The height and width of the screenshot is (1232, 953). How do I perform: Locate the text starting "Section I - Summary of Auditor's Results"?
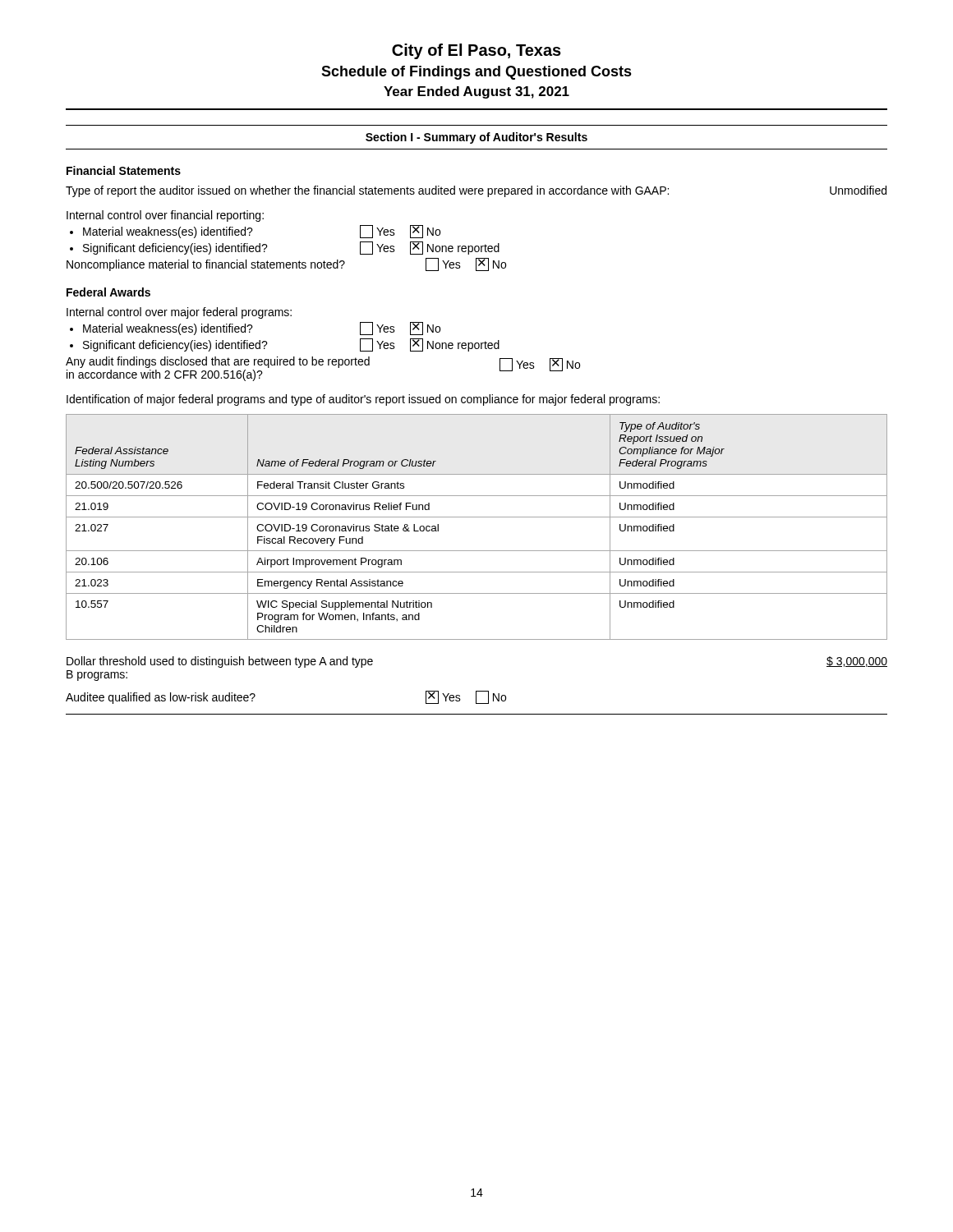point(476,137)
